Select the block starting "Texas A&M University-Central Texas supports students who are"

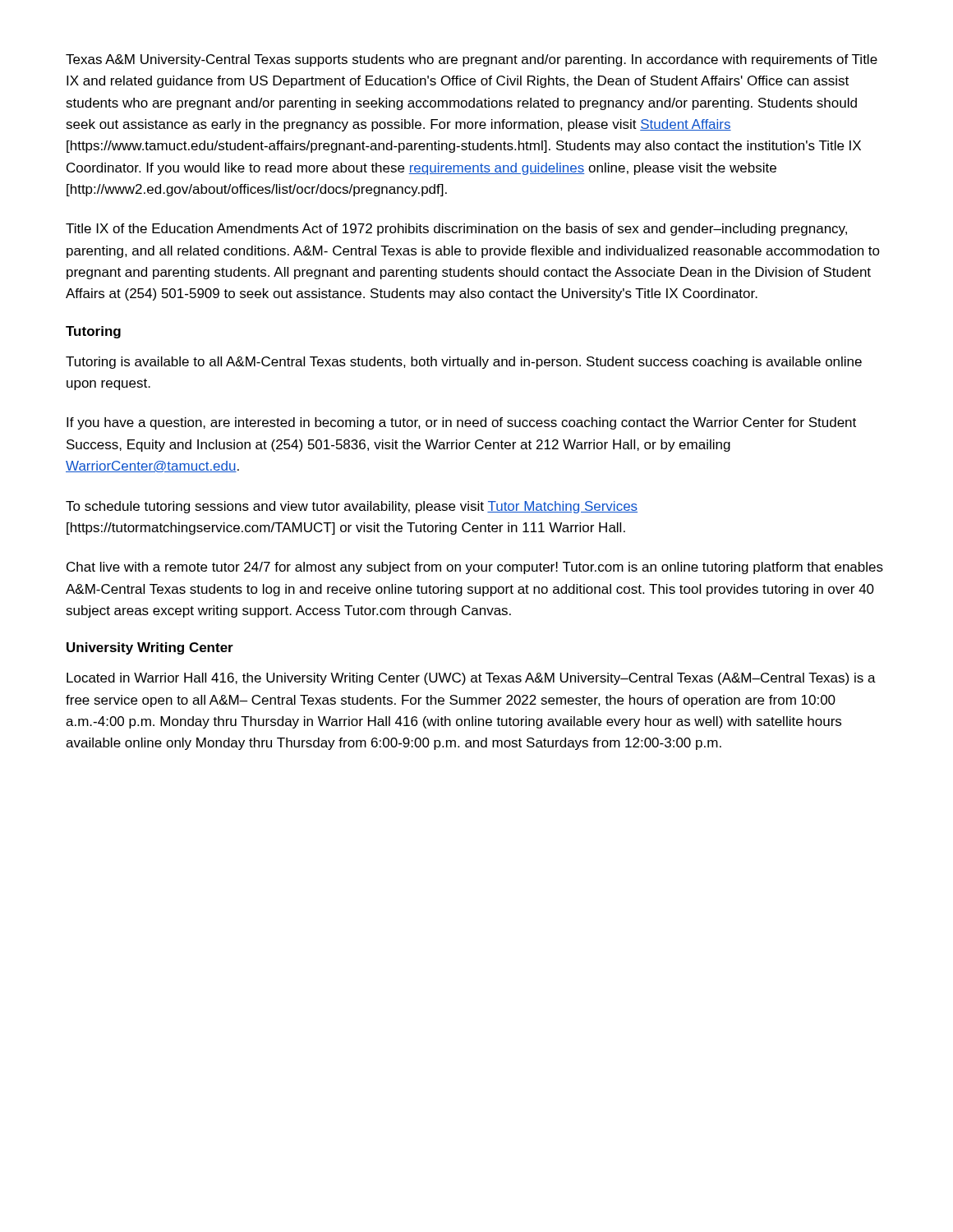tap(472, 124)
